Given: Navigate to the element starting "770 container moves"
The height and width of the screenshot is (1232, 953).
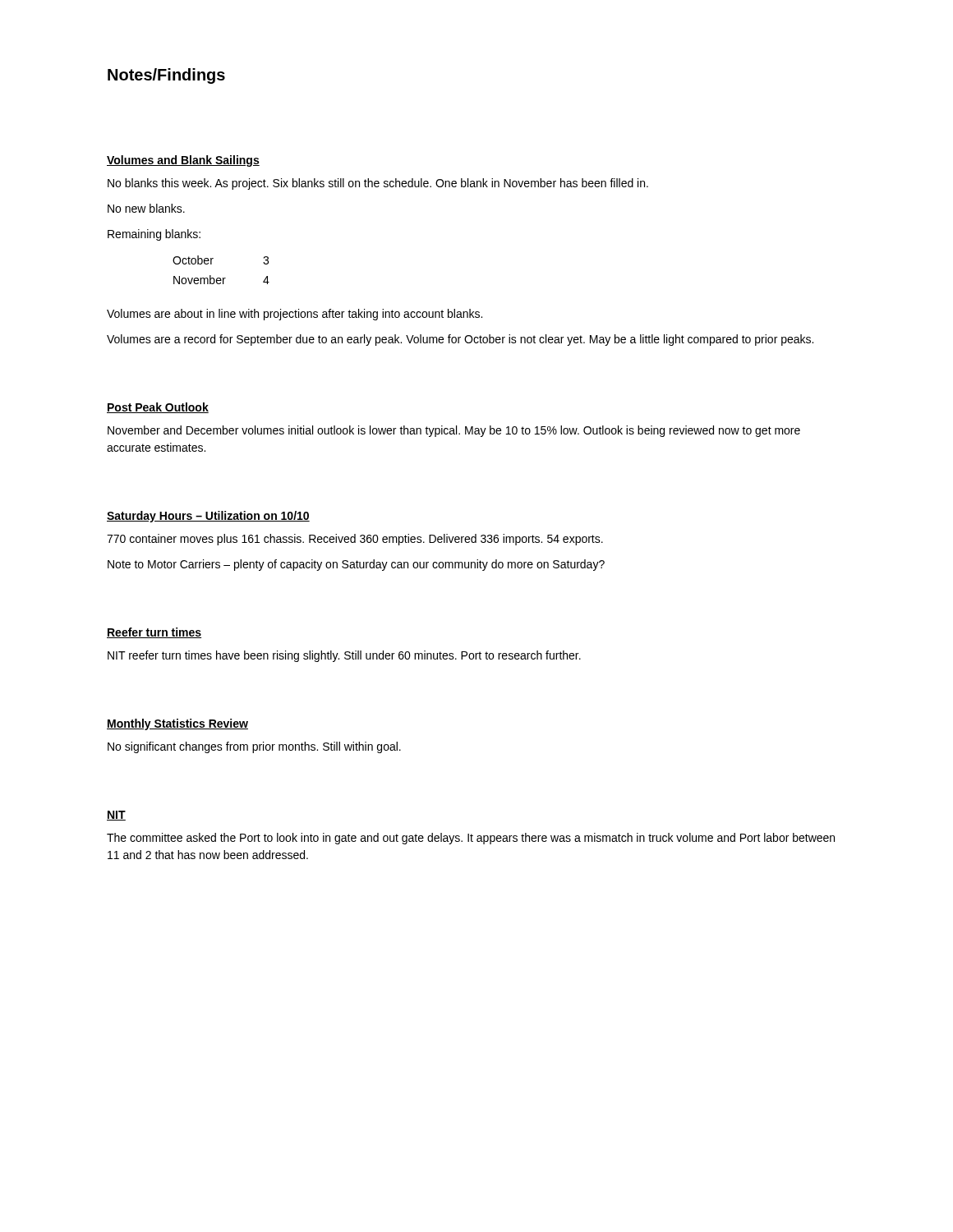Looking at the screenshot, I should tap(355, 538).
